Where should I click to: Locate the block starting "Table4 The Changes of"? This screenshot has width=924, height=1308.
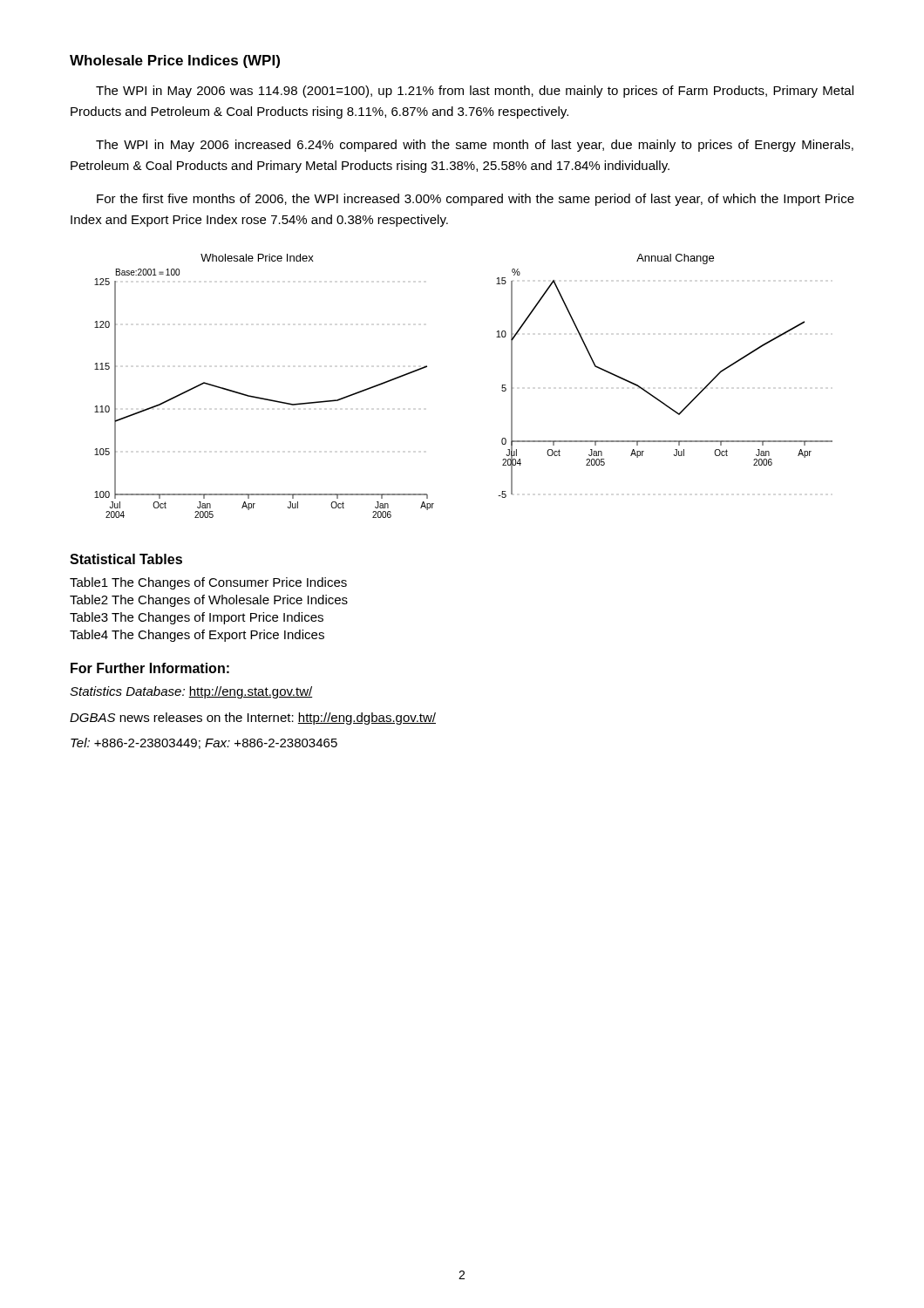[197, 634]
